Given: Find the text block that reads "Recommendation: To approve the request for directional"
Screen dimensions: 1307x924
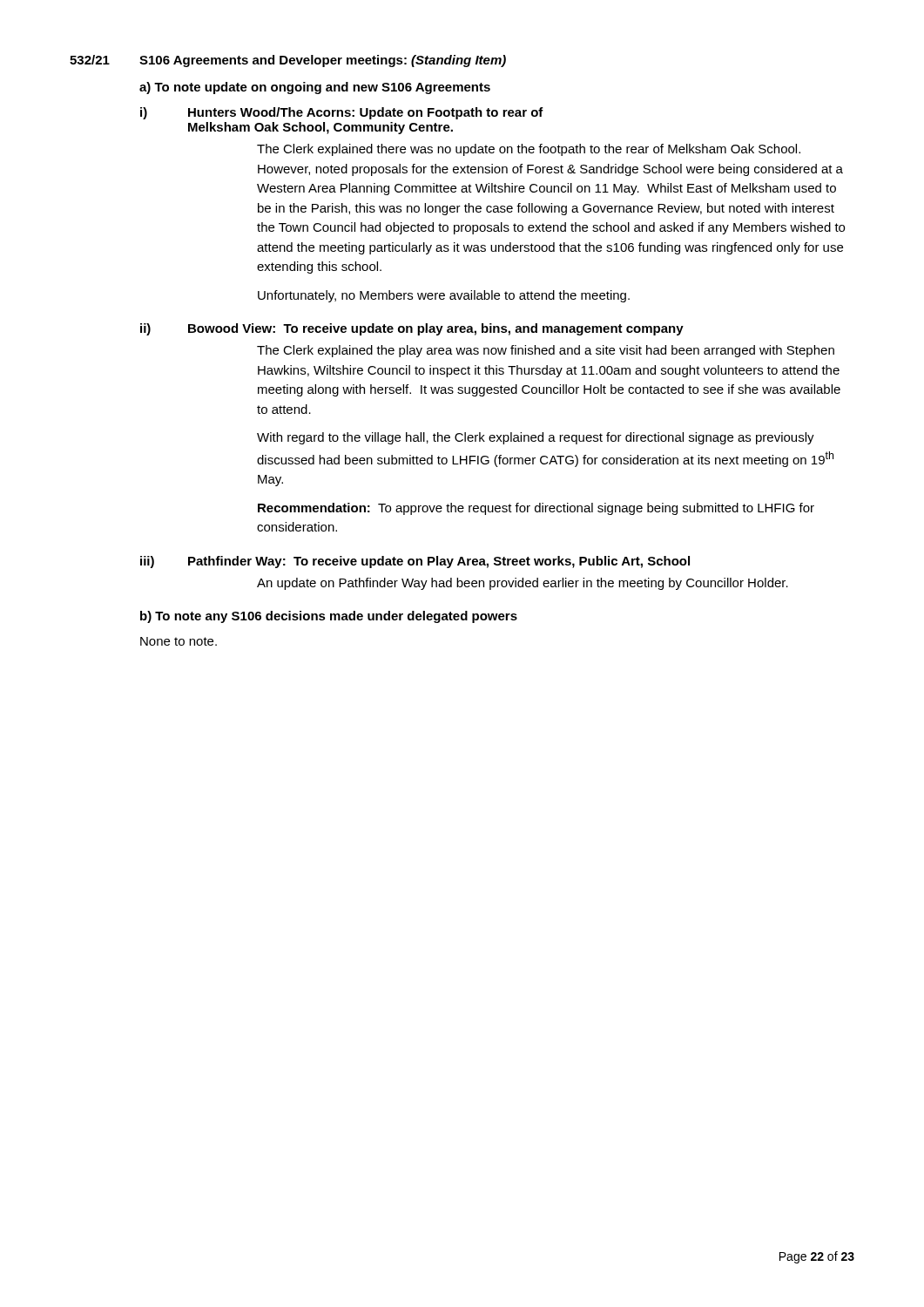Looking at the screenshot, I should pos(536,517).
